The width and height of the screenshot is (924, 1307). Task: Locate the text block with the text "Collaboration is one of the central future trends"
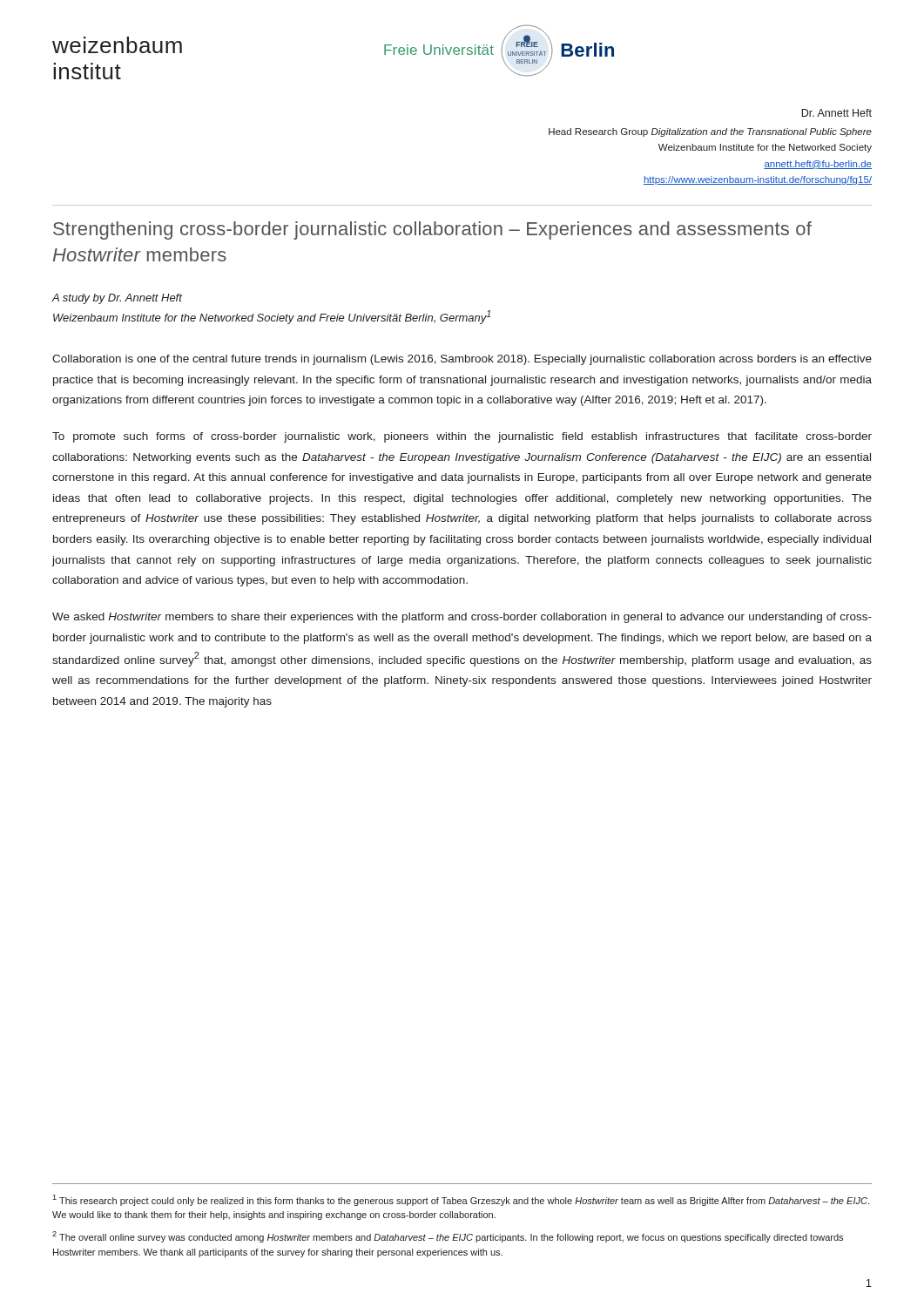[462, 379]
